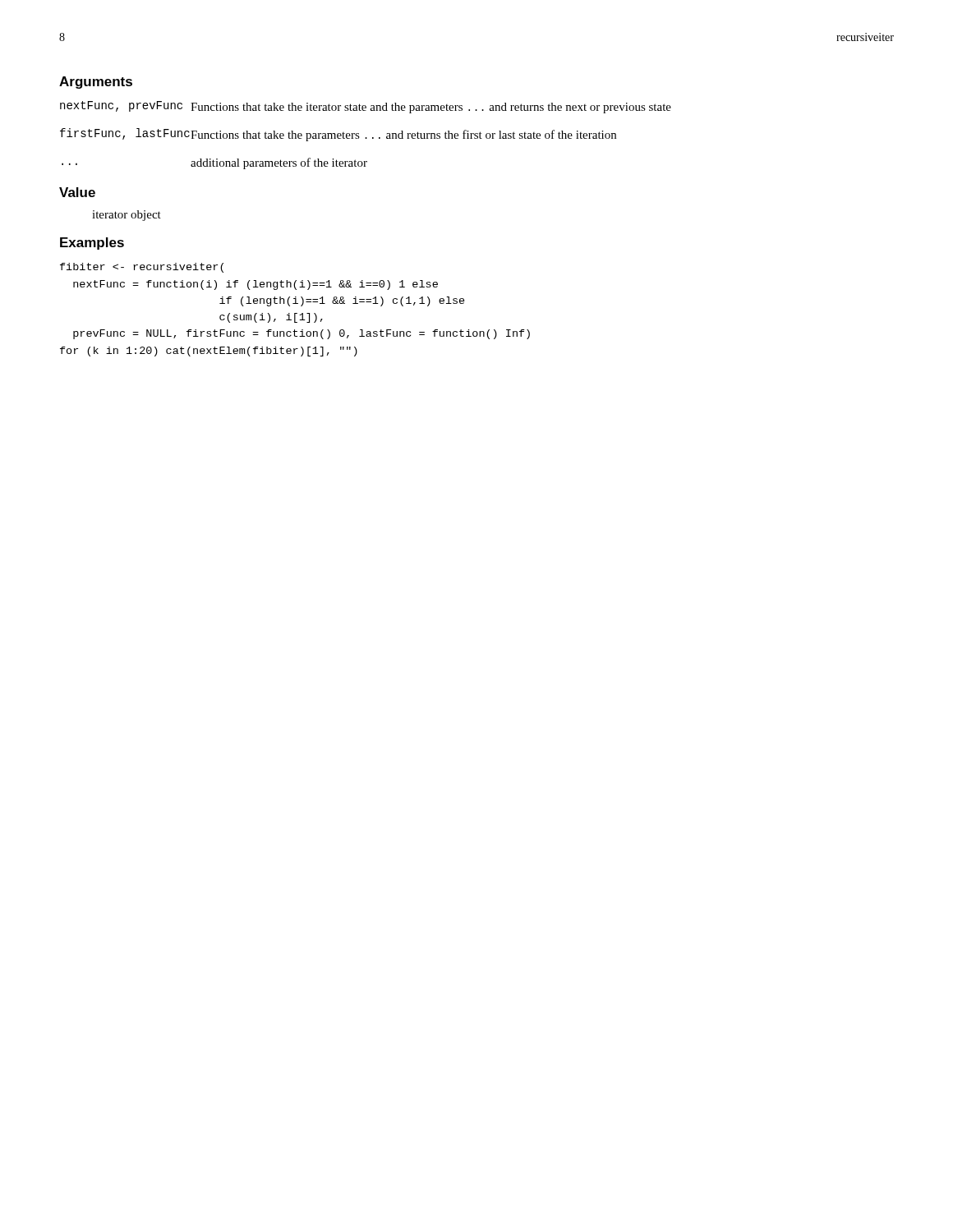Locate the region starting "fibiter <- recursiveiter( nextFunc = function(i) if"
The image size is (953, 1232).
point(142,268)
